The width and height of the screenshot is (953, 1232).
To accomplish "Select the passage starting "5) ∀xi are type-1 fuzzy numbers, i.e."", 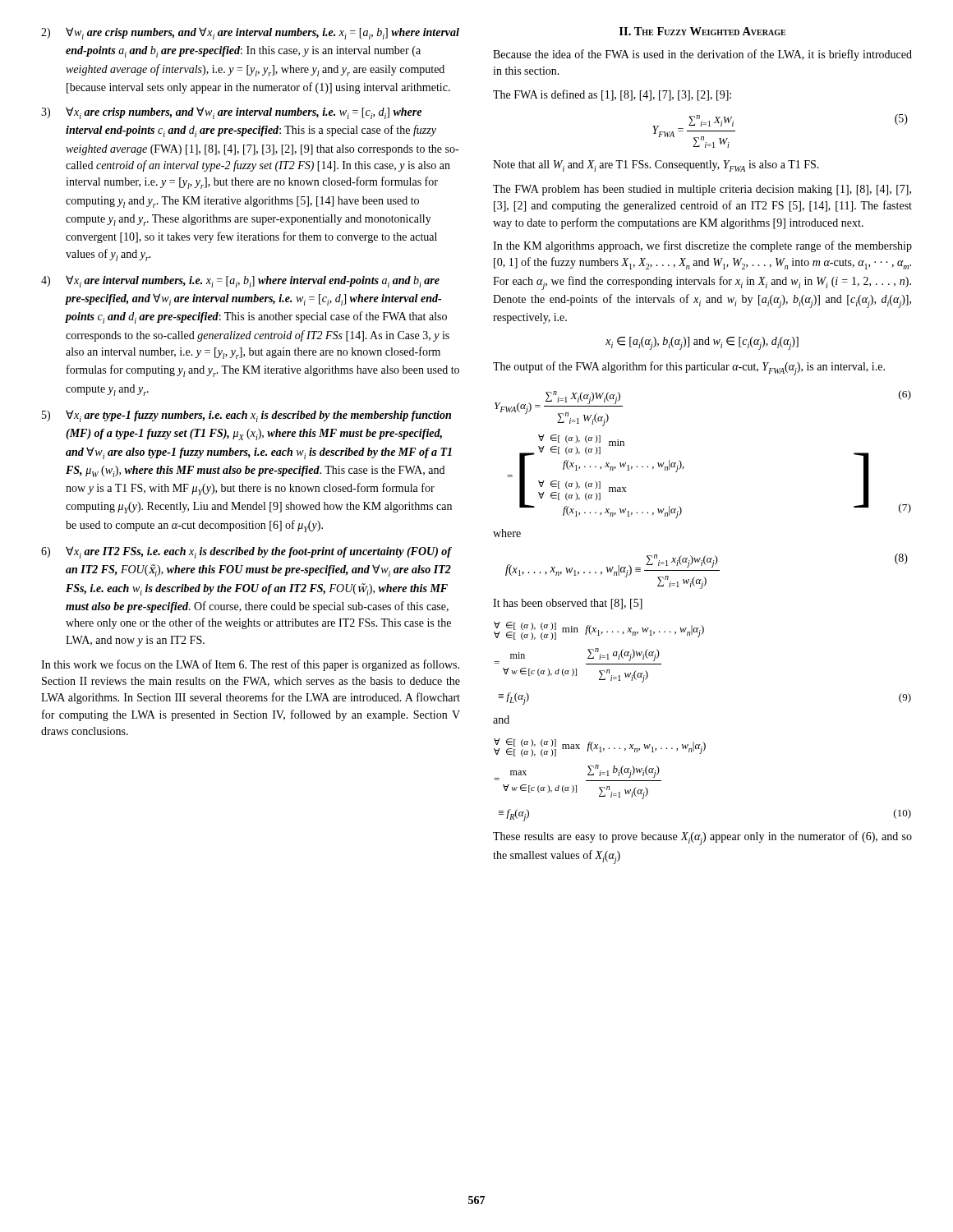I will point(251,471).
